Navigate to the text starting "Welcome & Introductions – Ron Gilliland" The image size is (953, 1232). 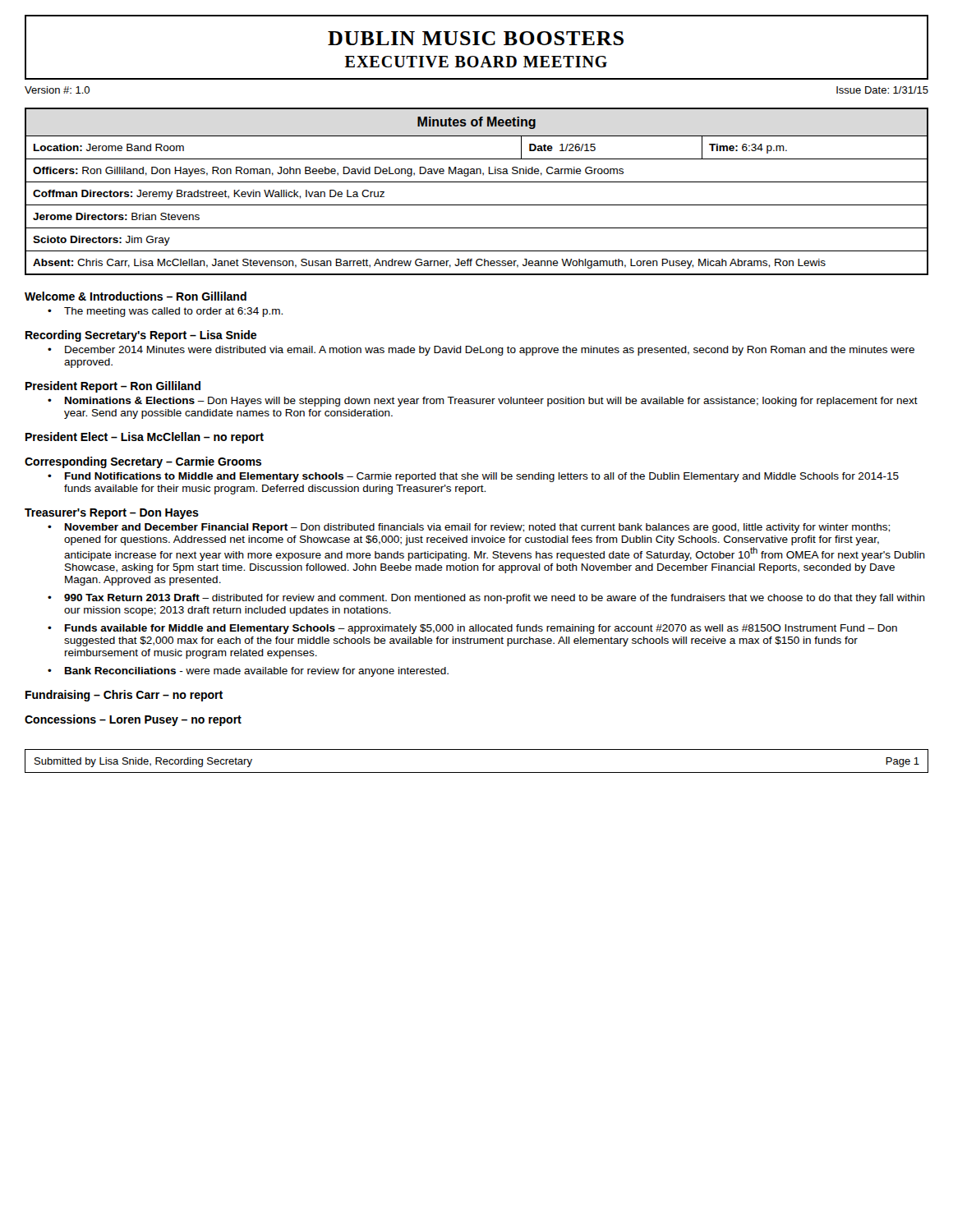click(x=136, y=296)
